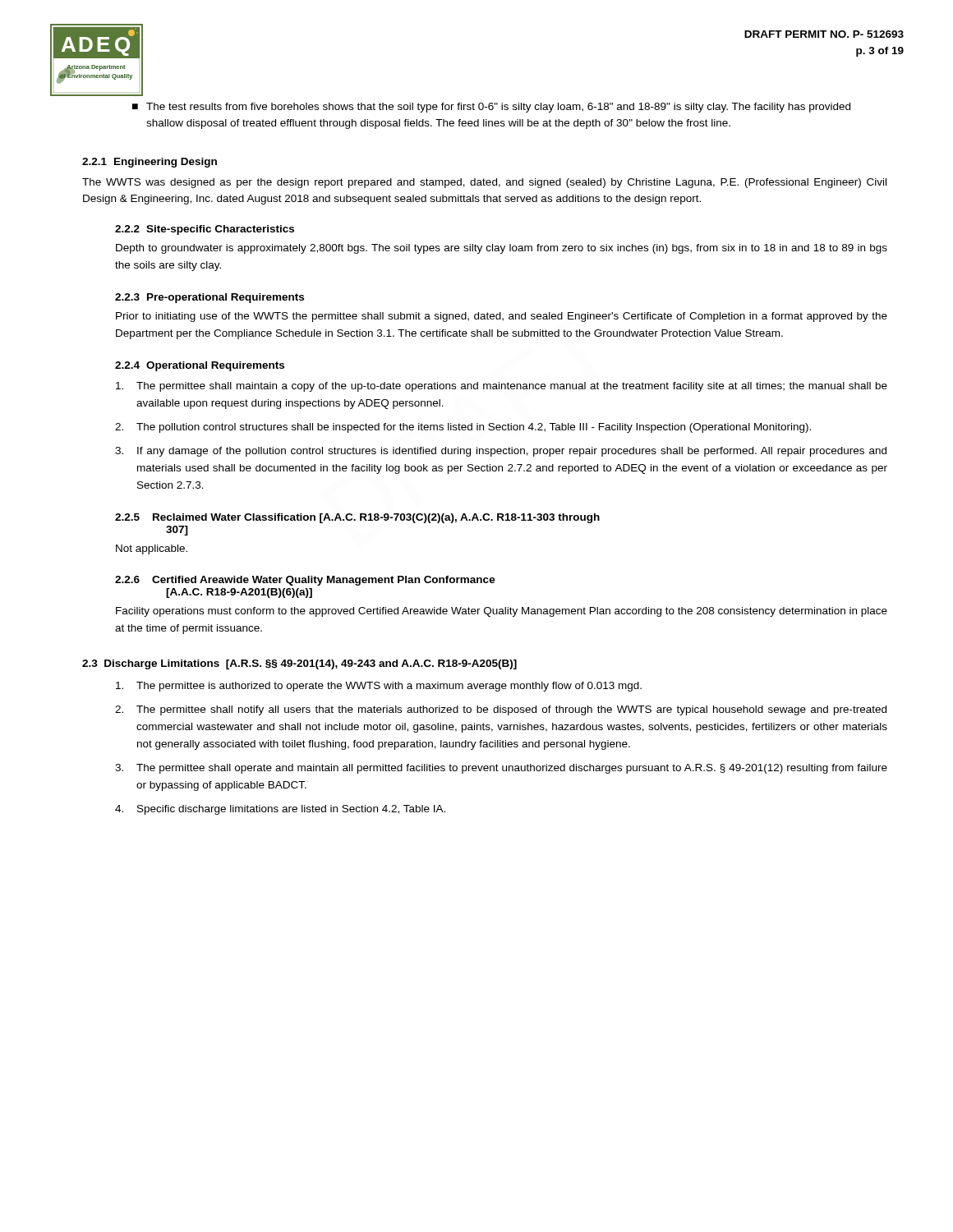
Task: Find the region starting "4. Specific discharge limitations are listed"
Action: pyautogui.click(x=280, y=810)
